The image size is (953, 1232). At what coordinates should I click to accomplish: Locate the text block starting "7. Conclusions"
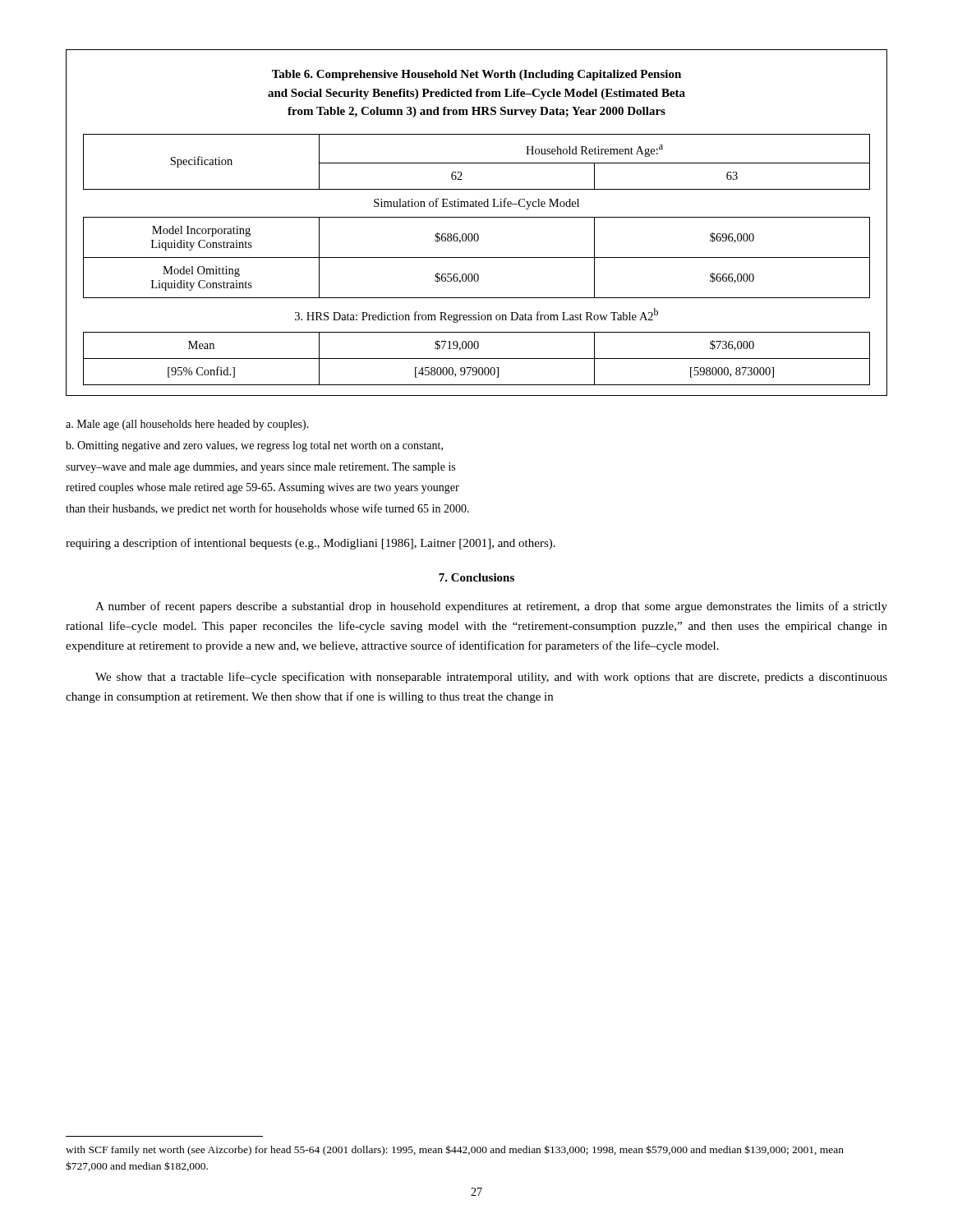point(476,577)
